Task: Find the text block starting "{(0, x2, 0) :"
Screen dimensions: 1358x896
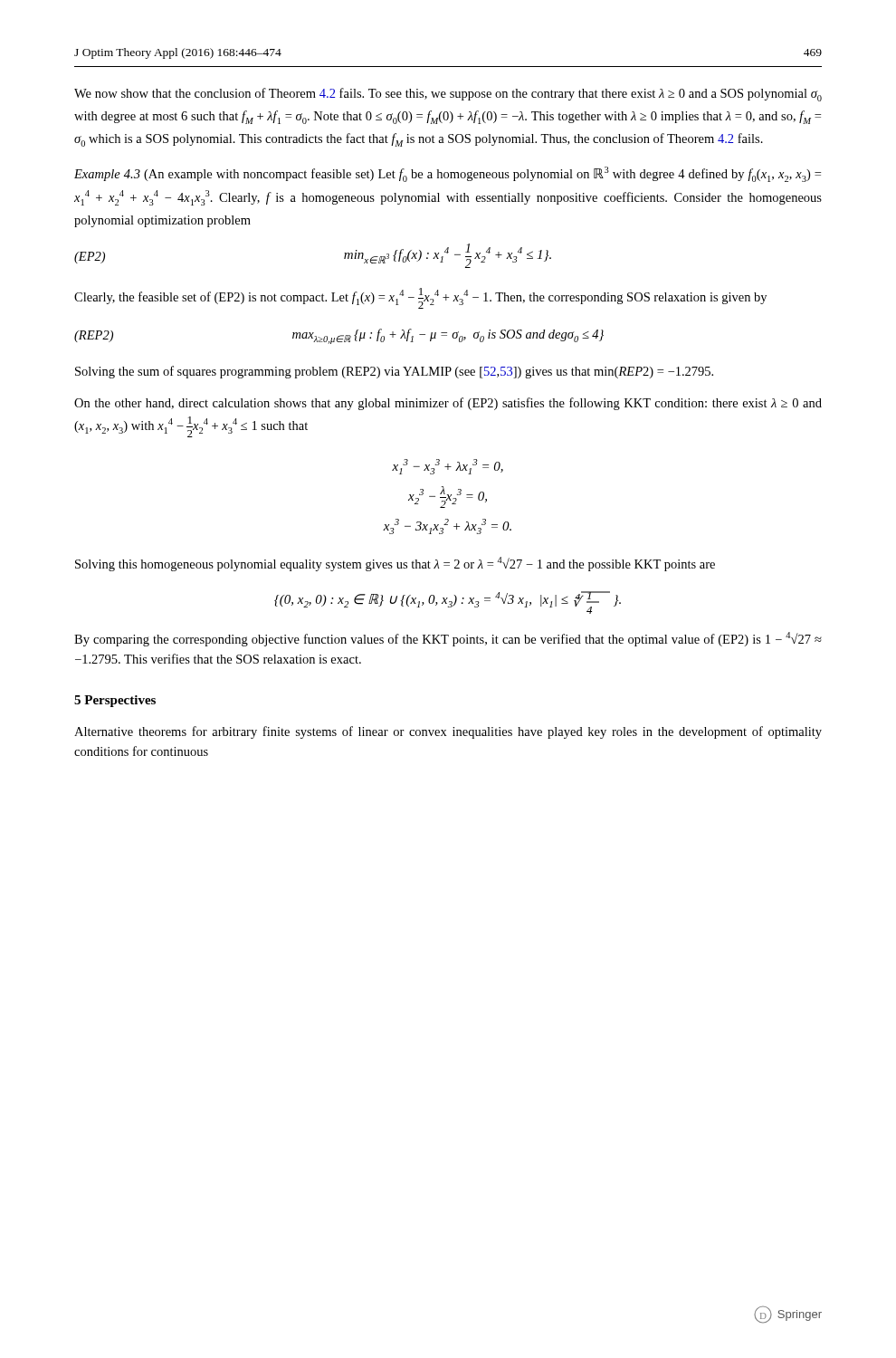Action: click(x=448, y=601)
